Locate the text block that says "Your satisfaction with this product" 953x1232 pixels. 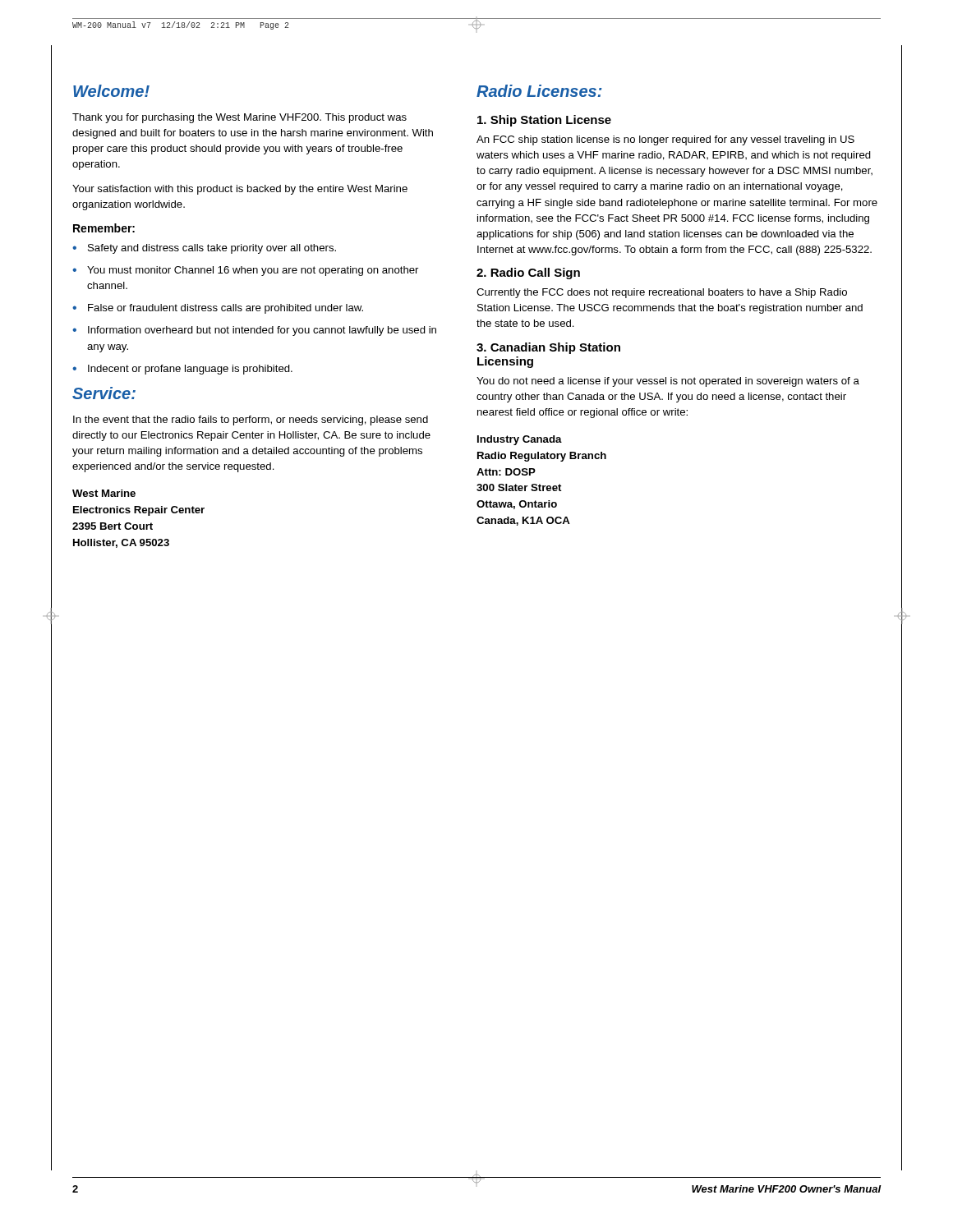click(240, 196)
